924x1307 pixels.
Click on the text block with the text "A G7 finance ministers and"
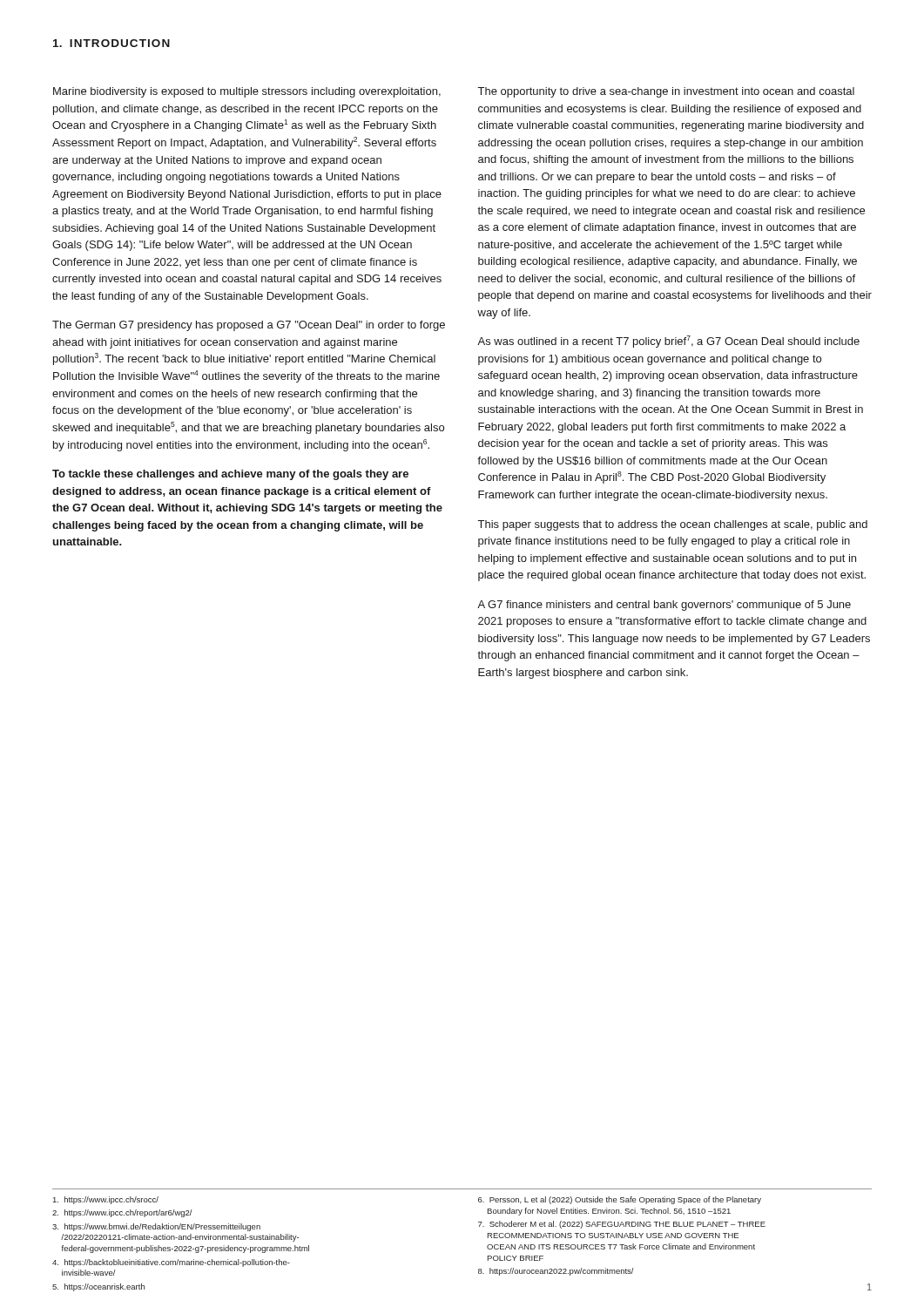[675, 638]
